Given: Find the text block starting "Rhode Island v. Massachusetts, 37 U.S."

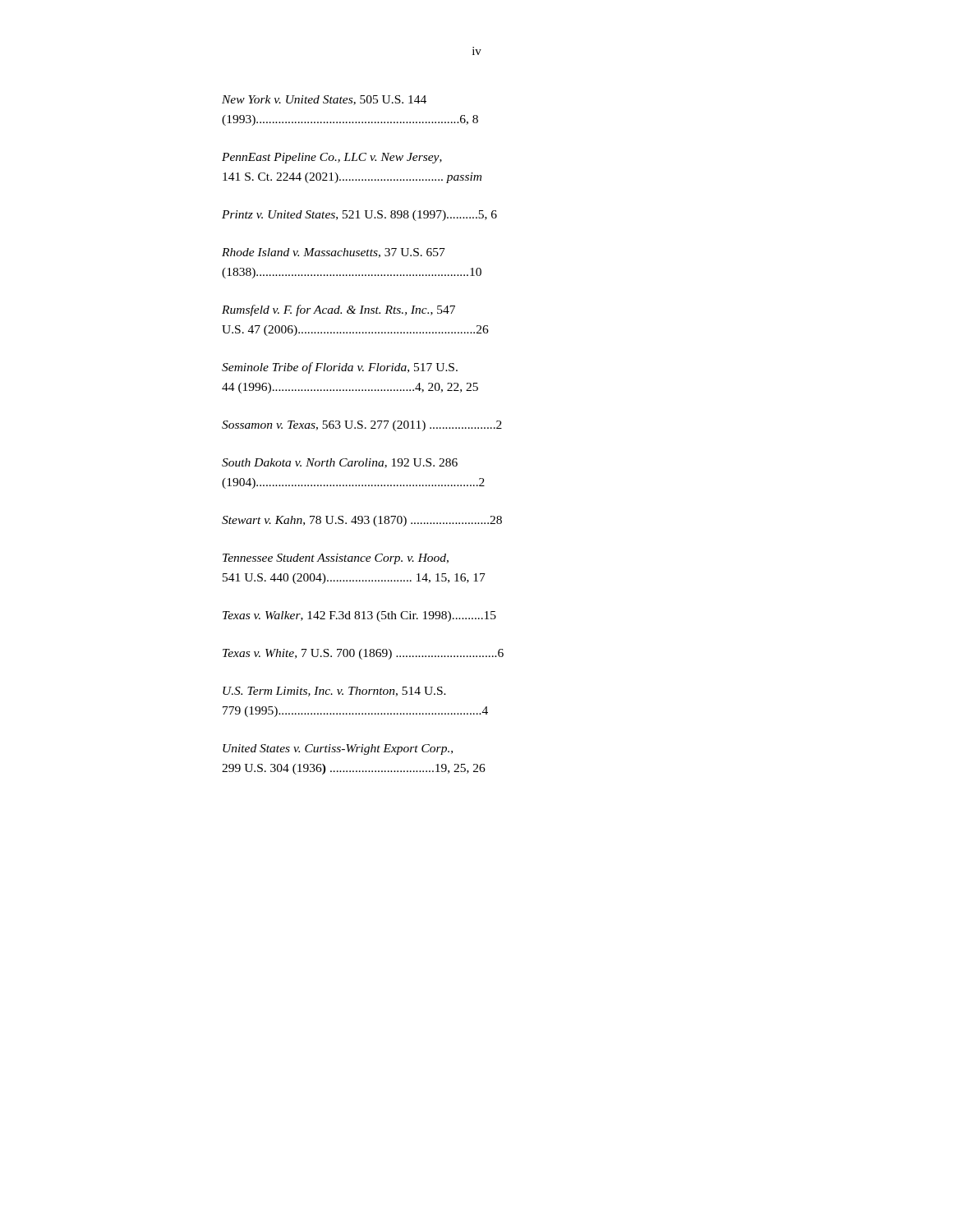Looking at the screenshot, I should point(352,262).
